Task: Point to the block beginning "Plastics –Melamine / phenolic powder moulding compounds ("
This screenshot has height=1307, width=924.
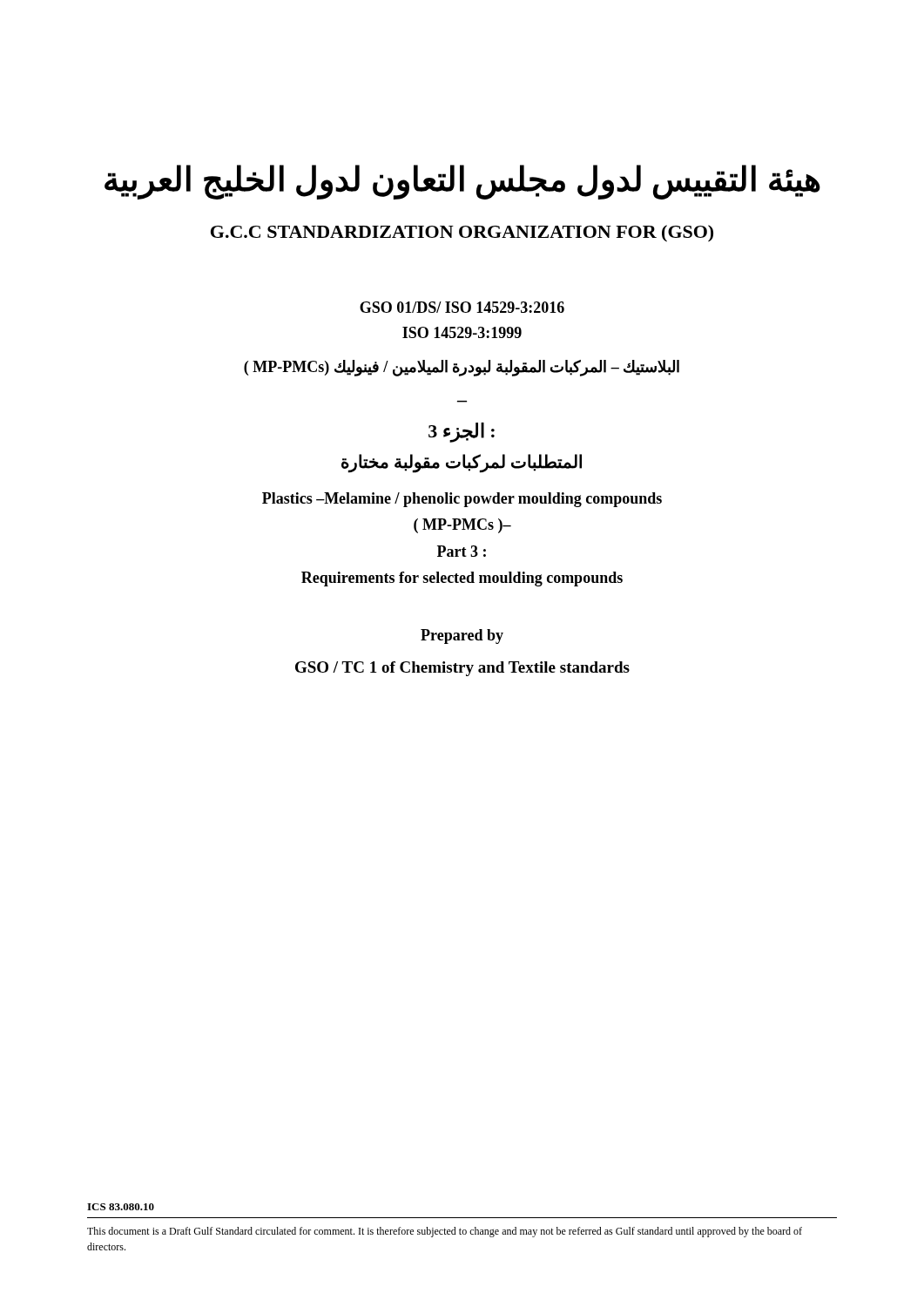Action: pos(462,538)
